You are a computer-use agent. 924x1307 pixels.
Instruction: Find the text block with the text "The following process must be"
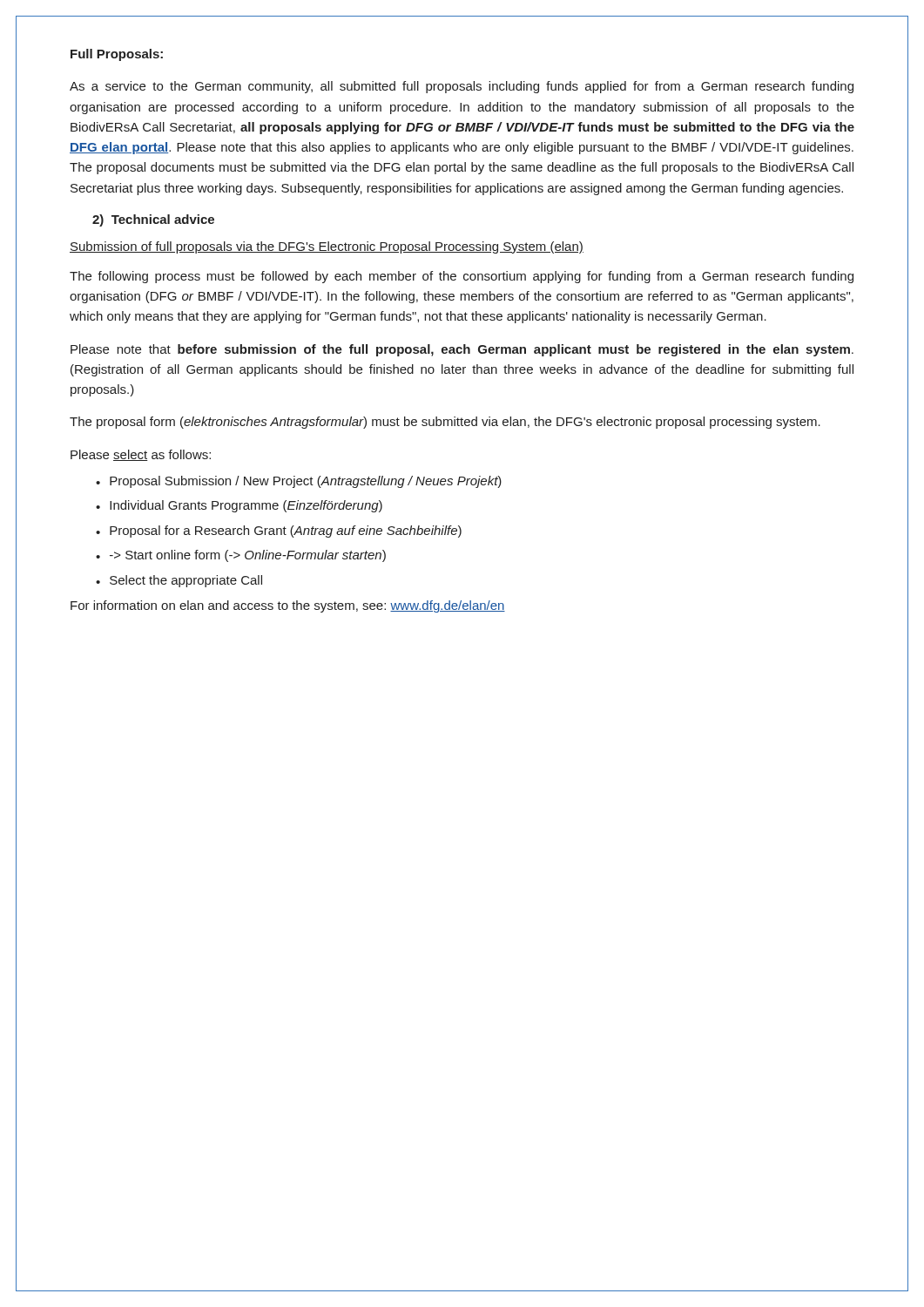point(462,296)
